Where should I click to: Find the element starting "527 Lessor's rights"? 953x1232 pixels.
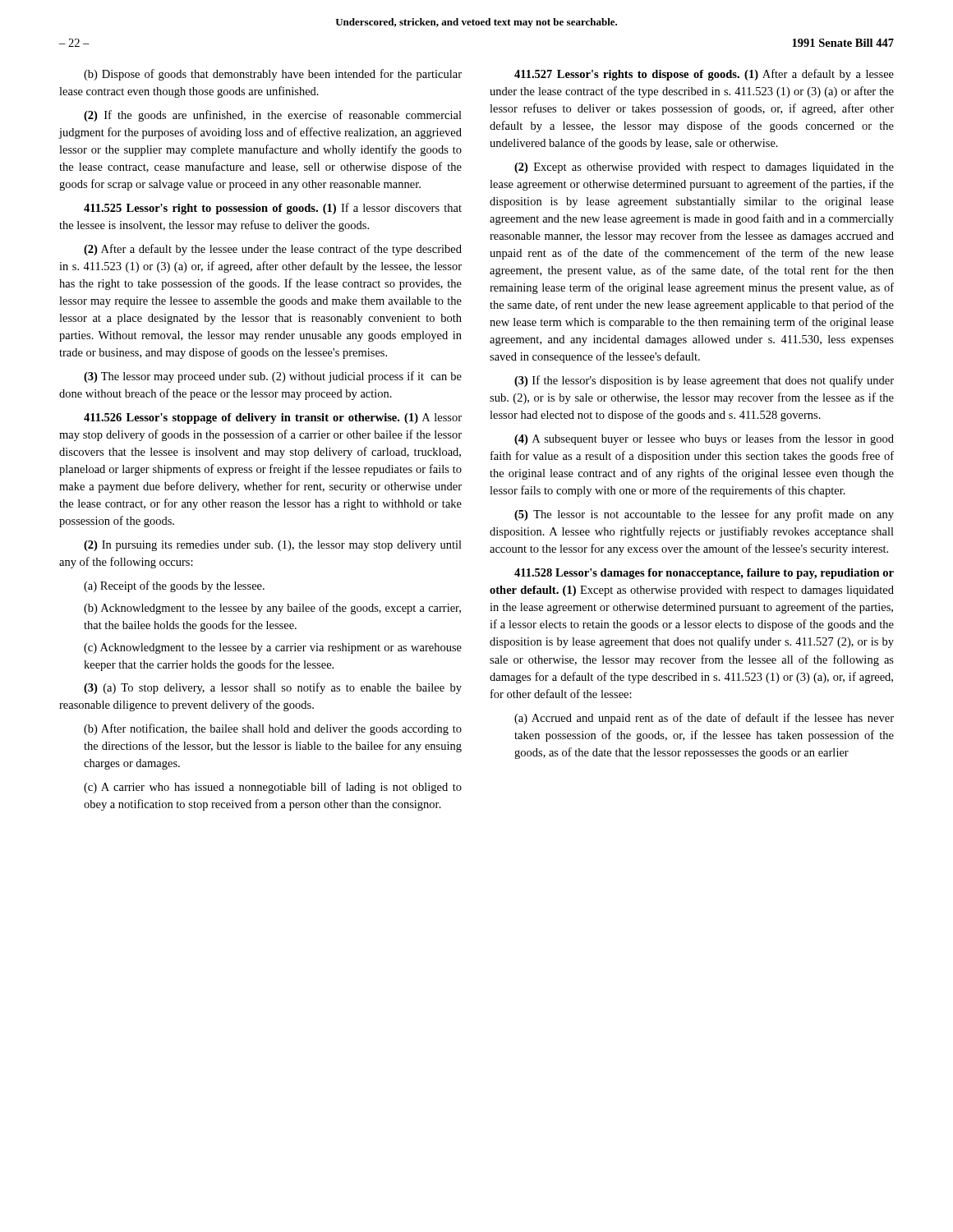[x=692, y=109]
